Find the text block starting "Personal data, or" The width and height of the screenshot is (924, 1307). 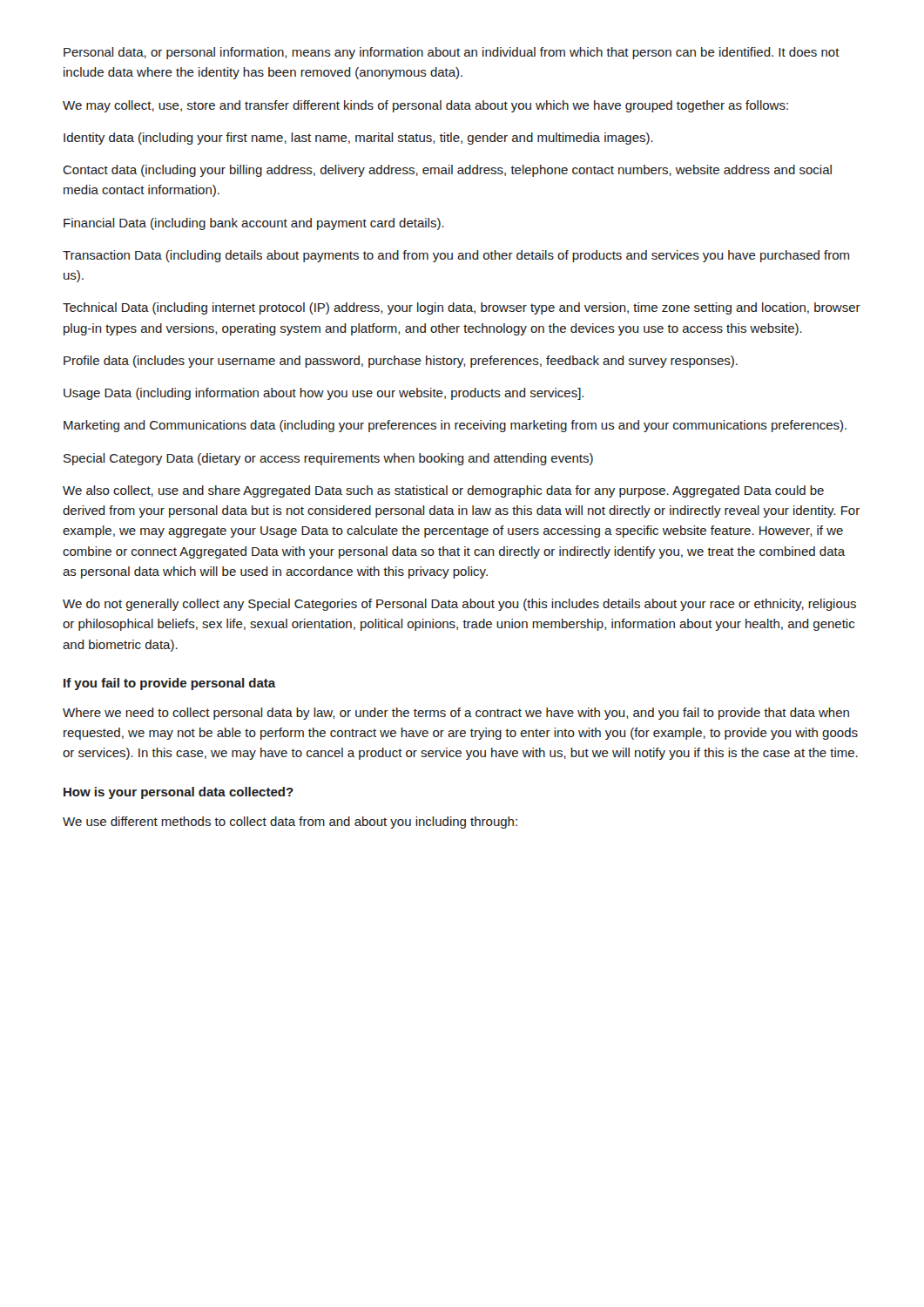click(x=451, y=62)
